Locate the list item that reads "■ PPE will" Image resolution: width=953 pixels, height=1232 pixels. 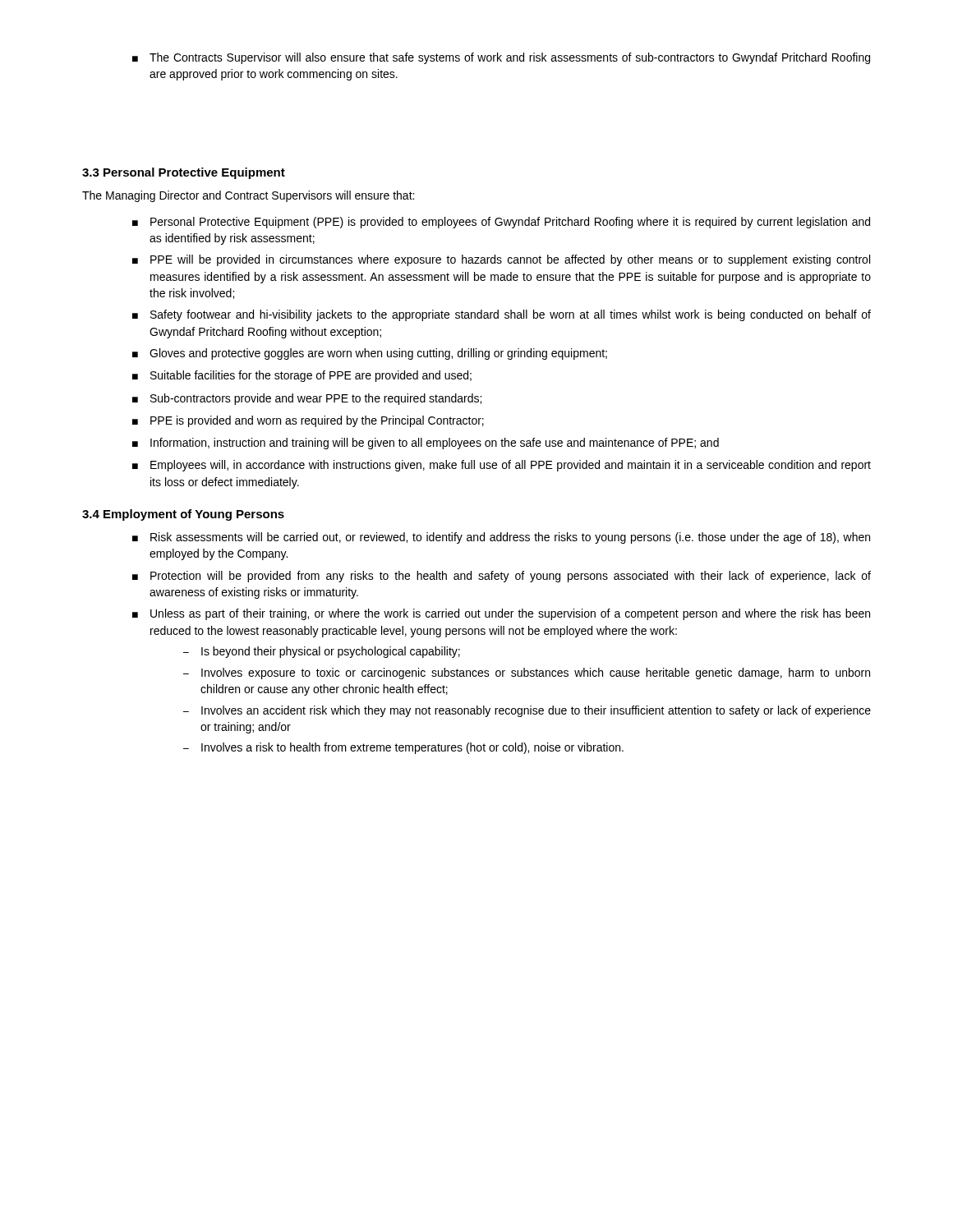(501, 277)
